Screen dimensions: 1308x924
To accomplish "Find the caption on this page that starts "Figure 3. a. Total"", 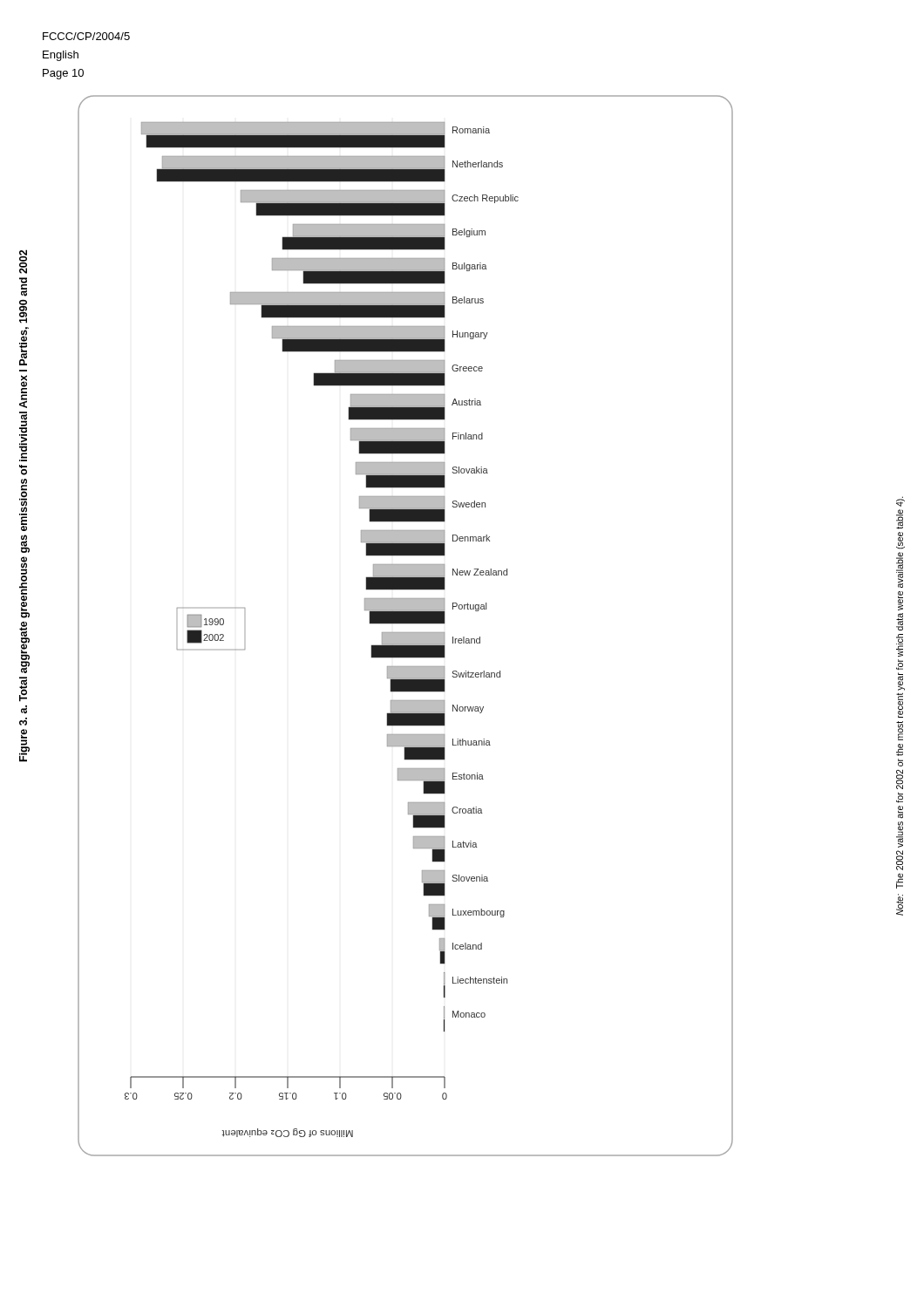I will [24, 506].
